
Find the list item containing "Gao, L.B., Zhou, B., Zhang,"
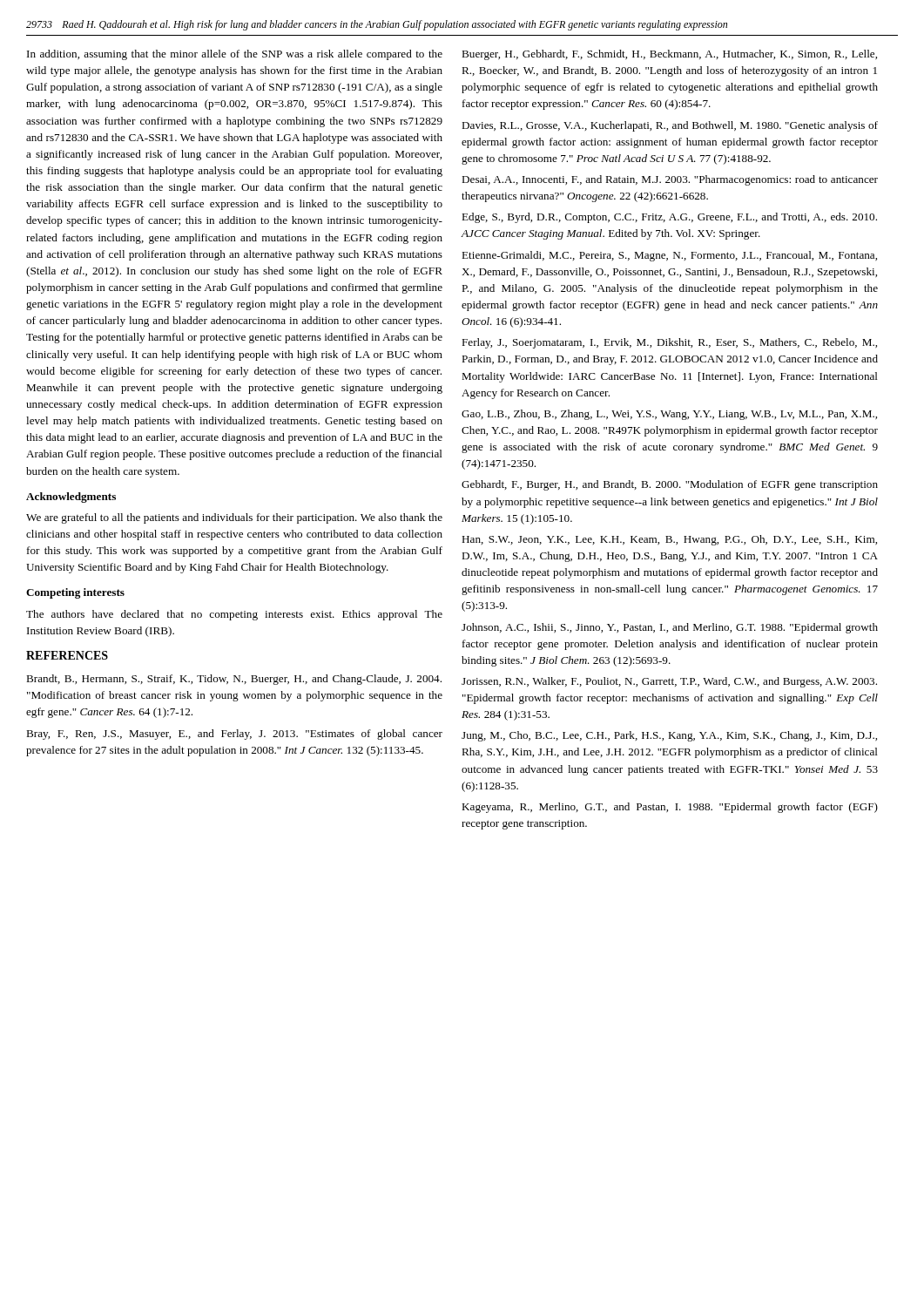click(670, 438)
